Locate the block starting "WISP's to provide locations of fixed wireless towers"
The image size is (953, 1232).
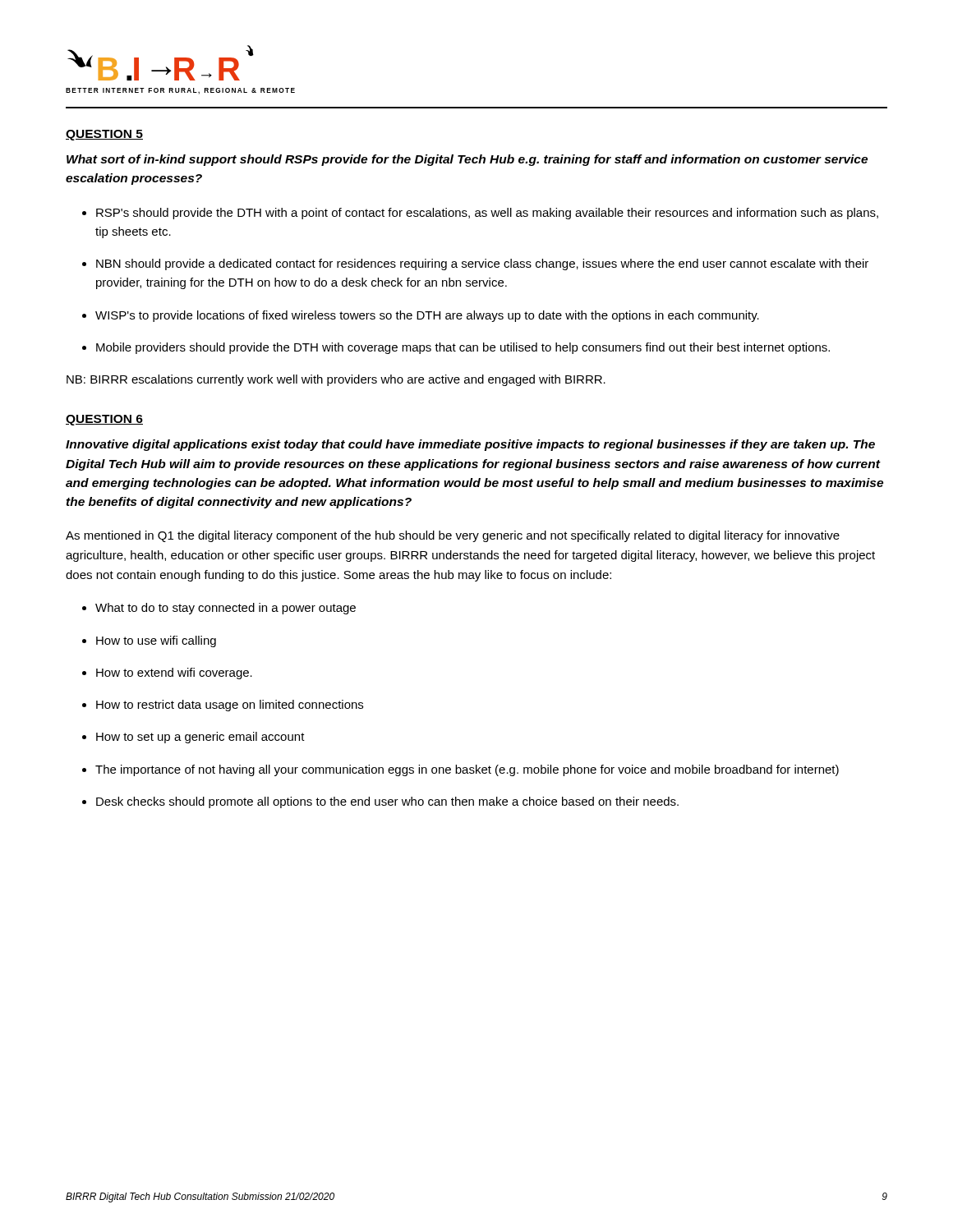click(476, 315)
